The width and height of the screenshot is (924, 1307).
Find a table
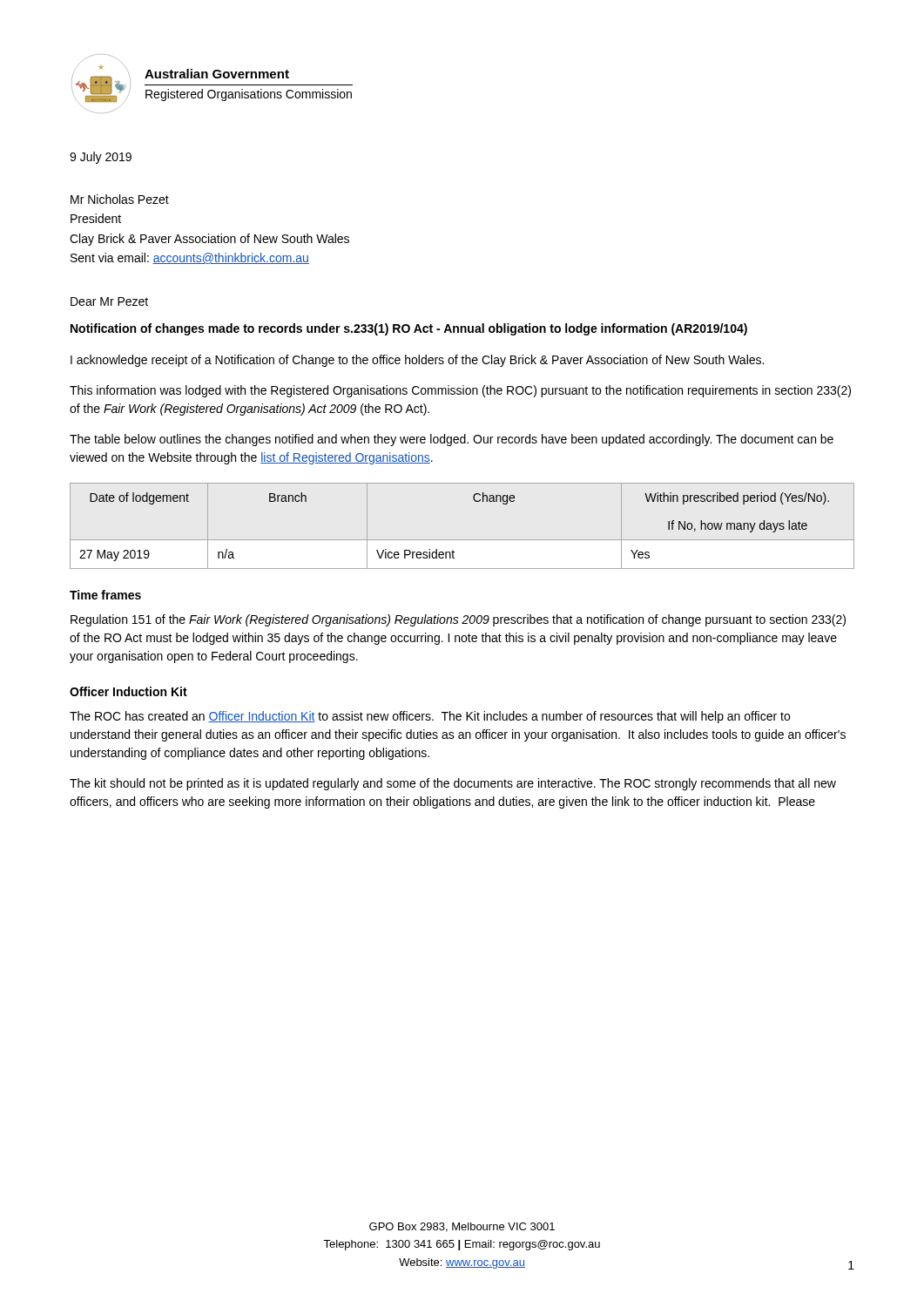pyautogui.click(x=462, y=526)
